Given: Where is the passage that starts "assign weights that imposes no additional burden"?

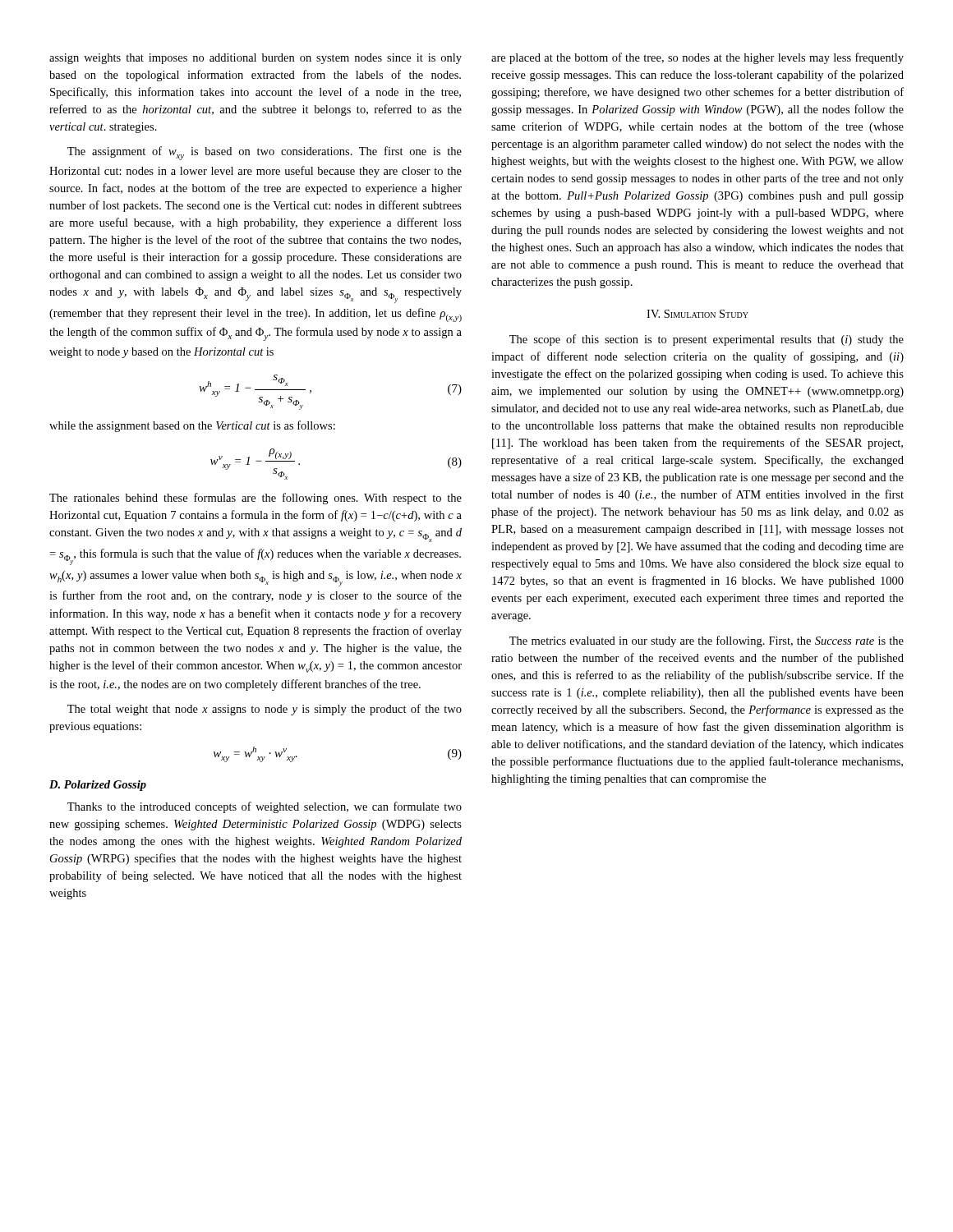Looking at the screenshot, I should pyautogui.click(x=255, y=92).
